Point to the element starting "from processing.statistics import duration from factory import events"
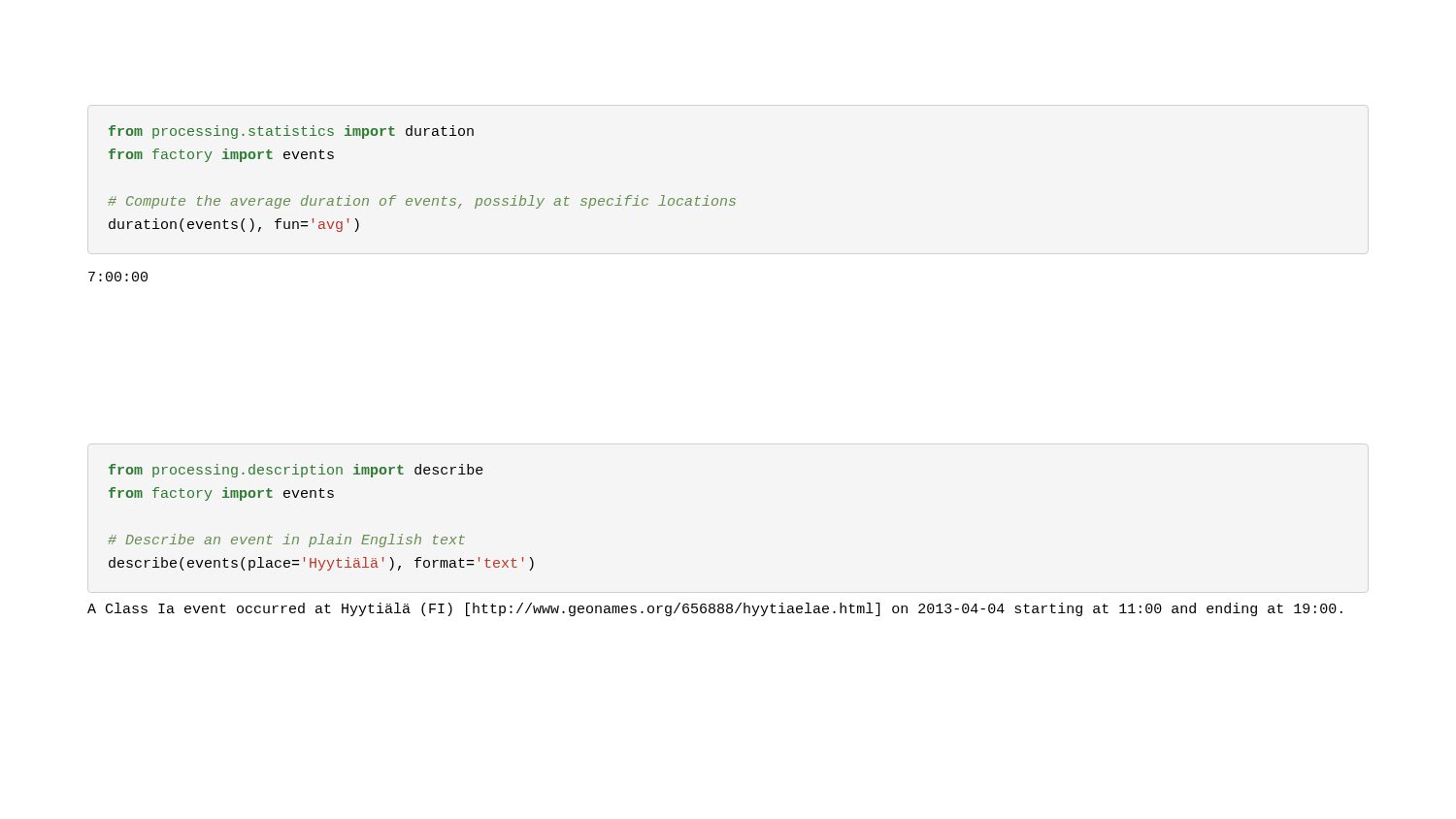The height and width of the screenshot is (819, 1456). click(x=291, y=132)
